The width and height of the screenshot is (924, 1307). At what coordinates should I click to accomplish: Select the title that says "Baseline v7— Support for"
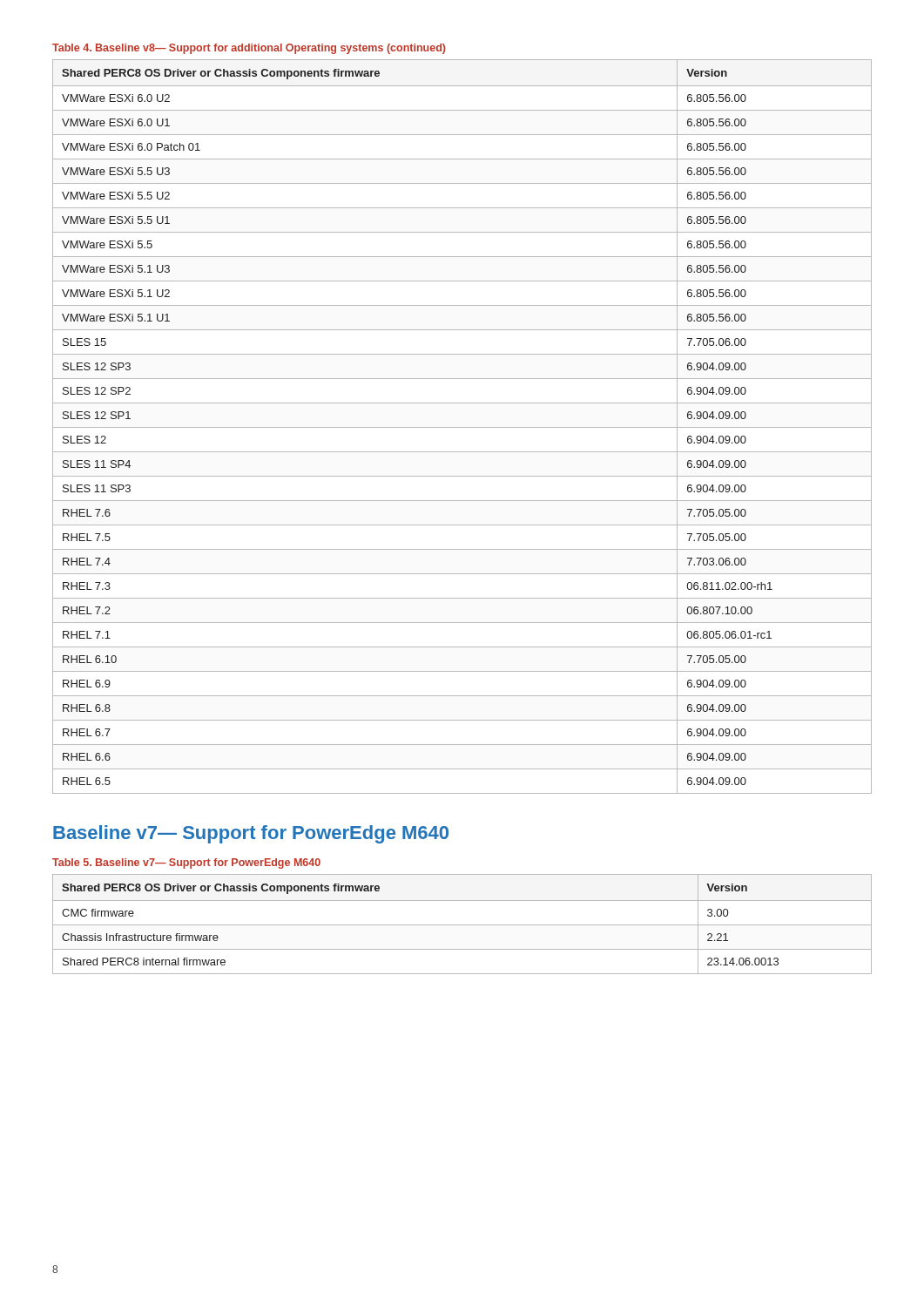(x=251, y=834)
